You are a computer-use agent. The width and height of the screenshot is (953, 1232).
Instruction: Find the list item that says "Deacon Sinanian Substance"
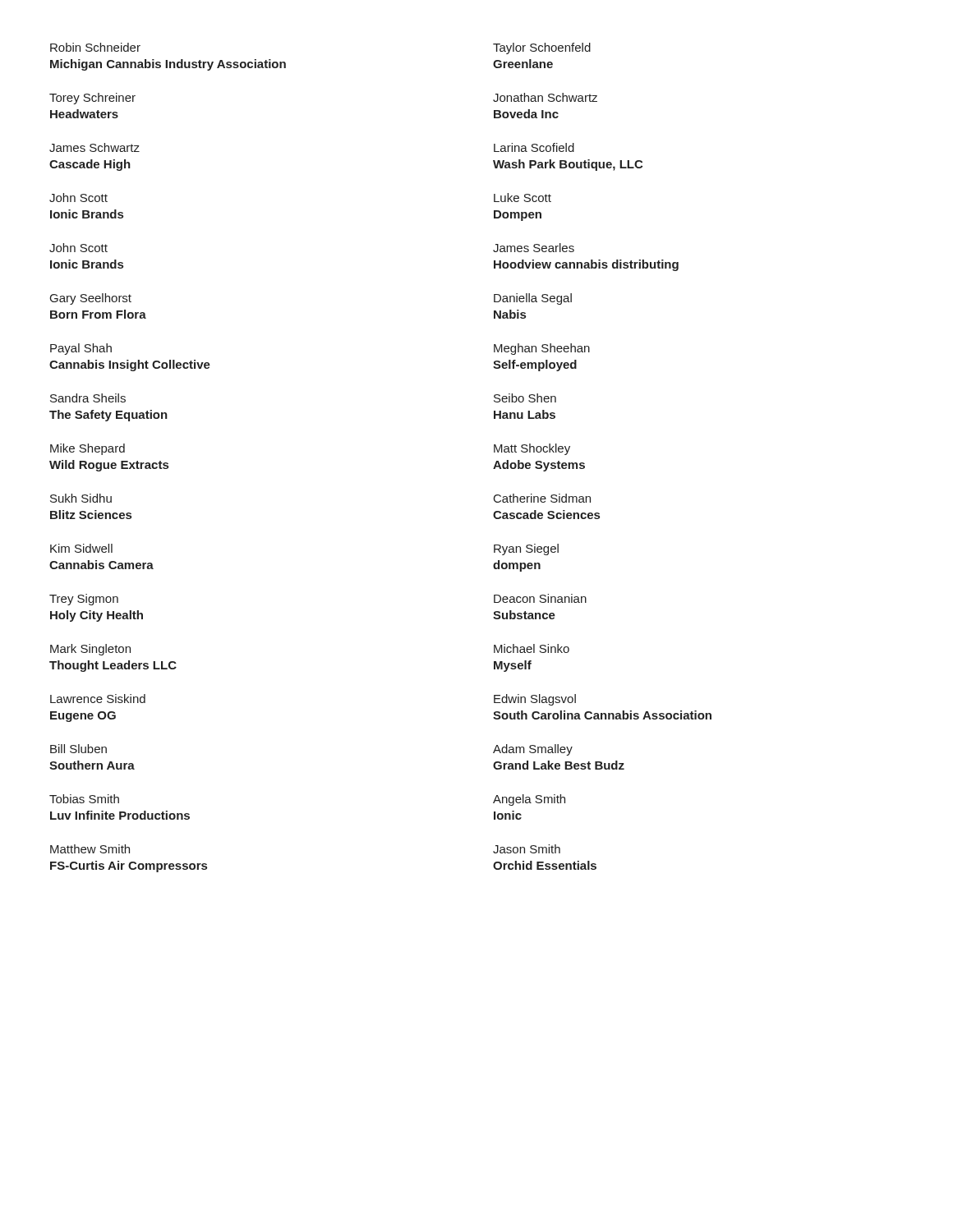click(540, 598)
